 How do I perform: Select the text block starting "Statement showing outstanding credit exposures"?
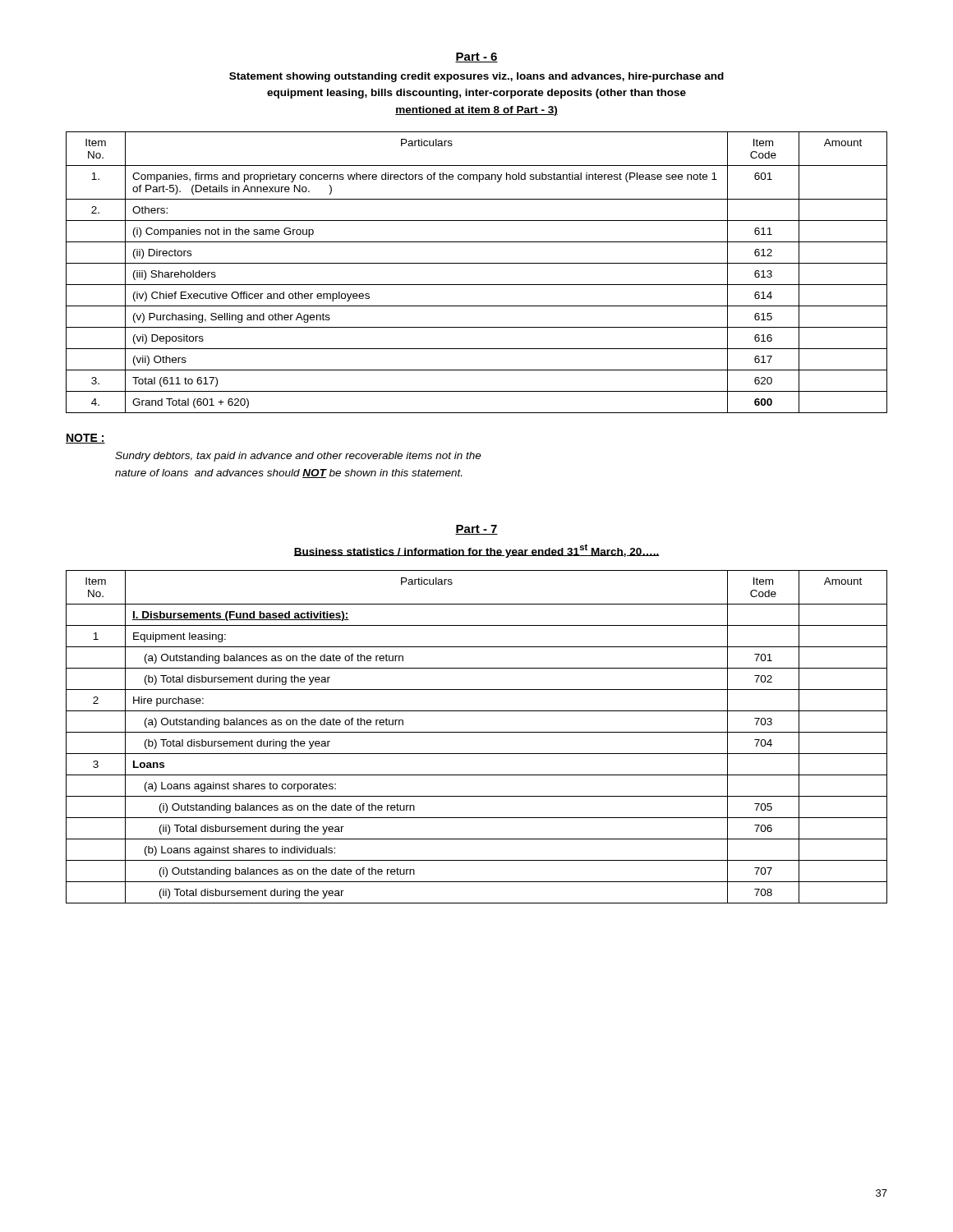click(476, 93)
